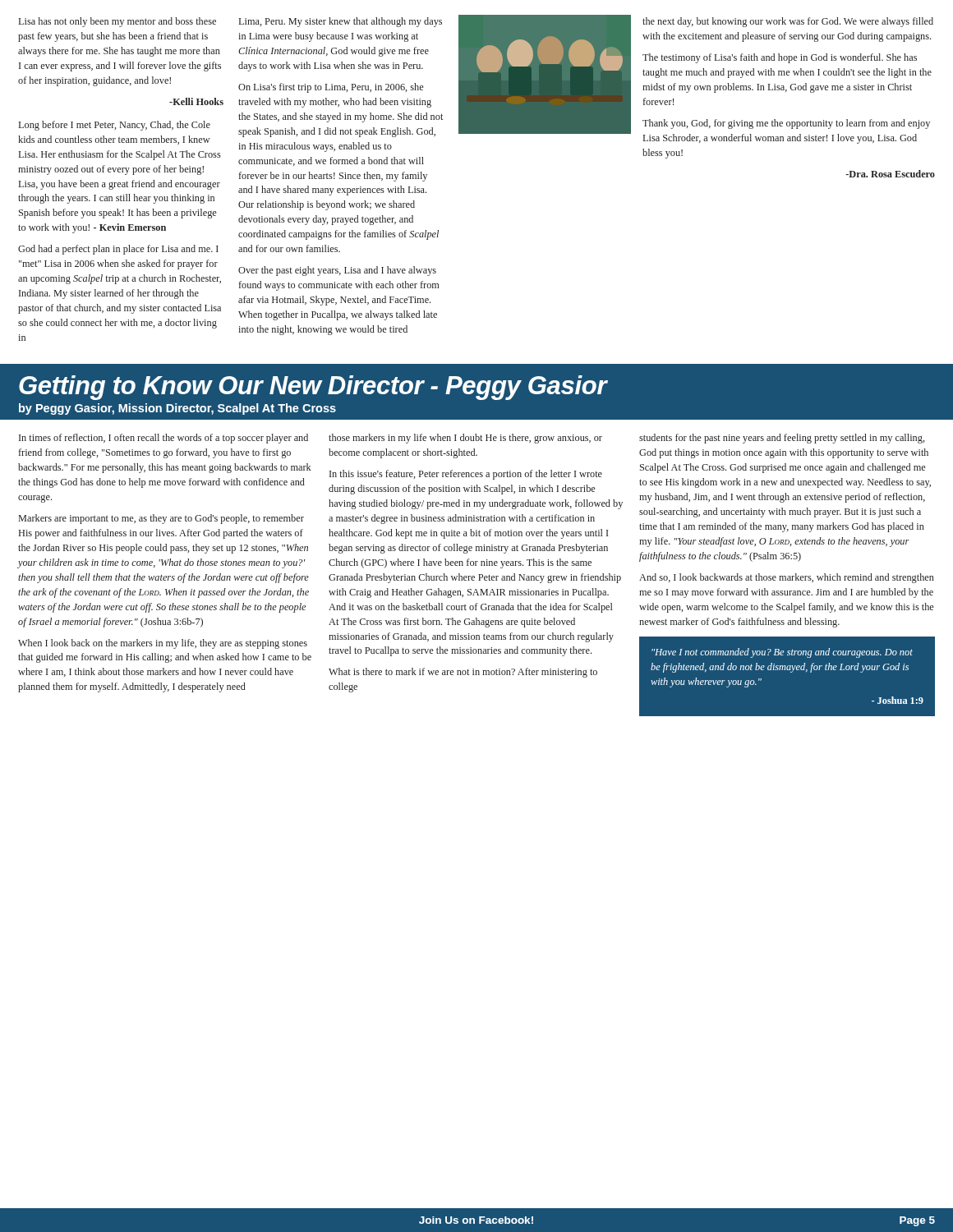Find a section header

tap(476, 408)
